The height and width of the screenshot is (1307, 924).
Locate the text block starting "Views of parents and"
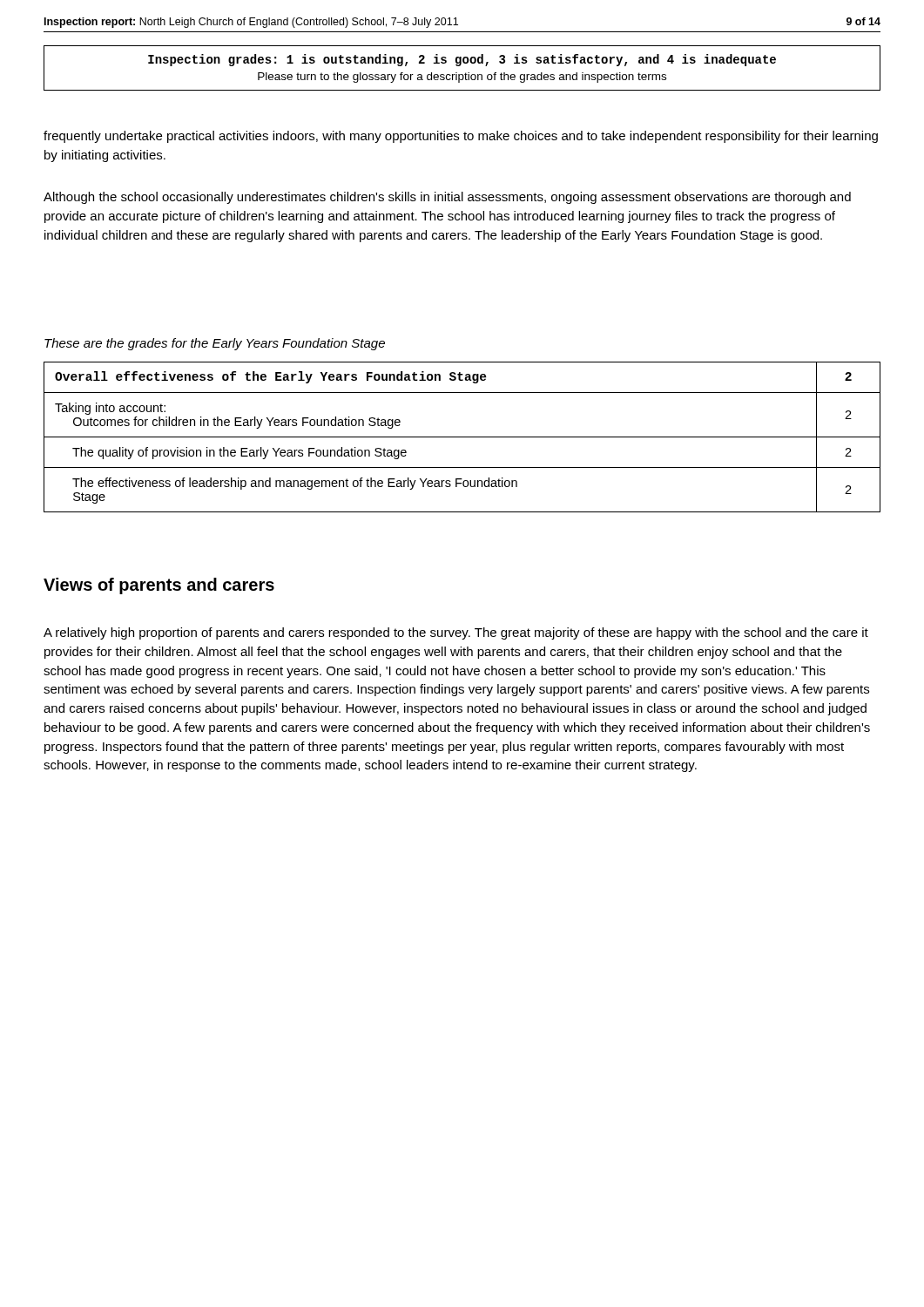[159, 585]
